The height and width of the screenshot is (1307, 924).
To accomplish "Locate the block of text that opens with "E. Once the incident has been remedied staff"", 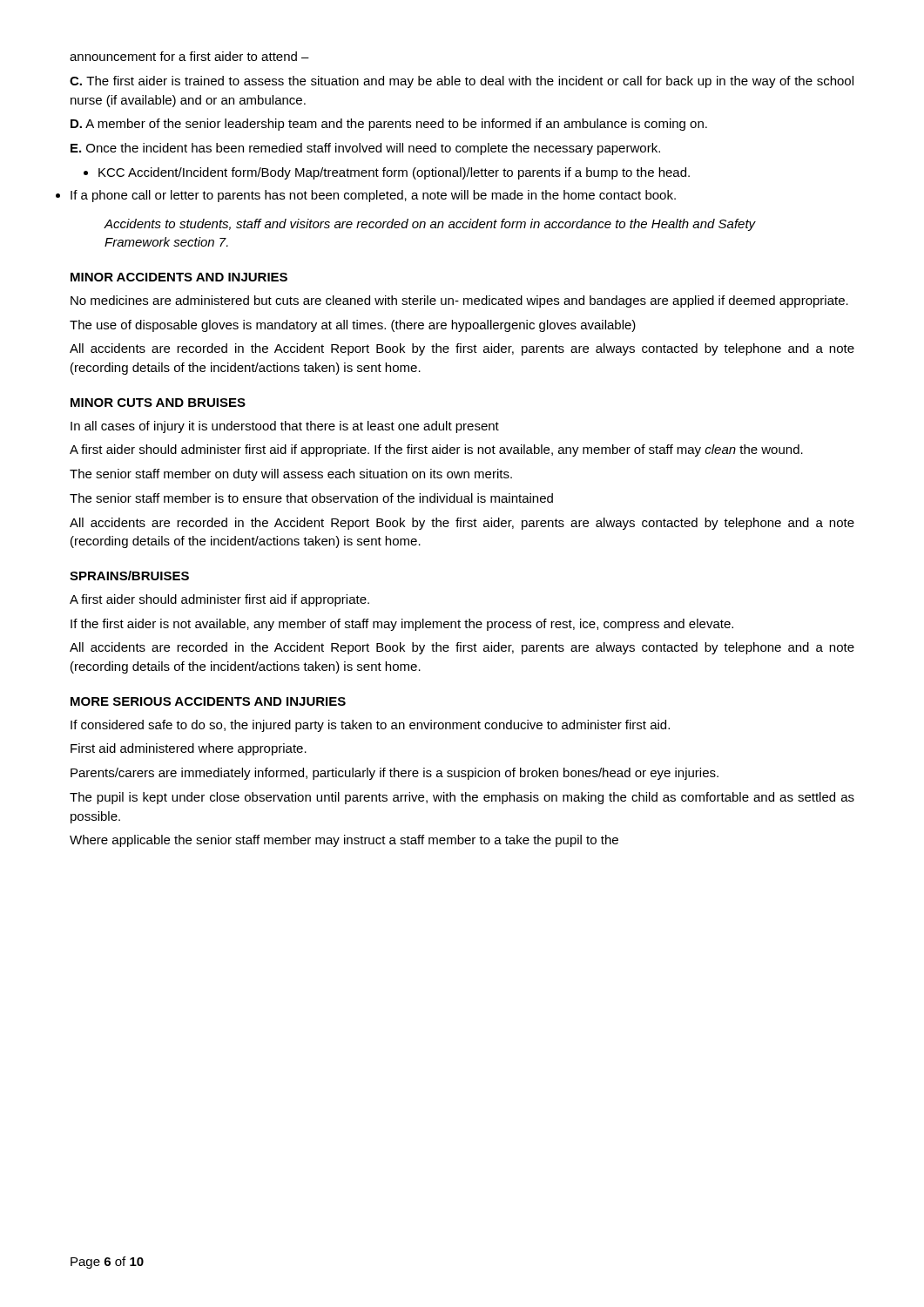I will pyautogui.click(x=462, y=148).
